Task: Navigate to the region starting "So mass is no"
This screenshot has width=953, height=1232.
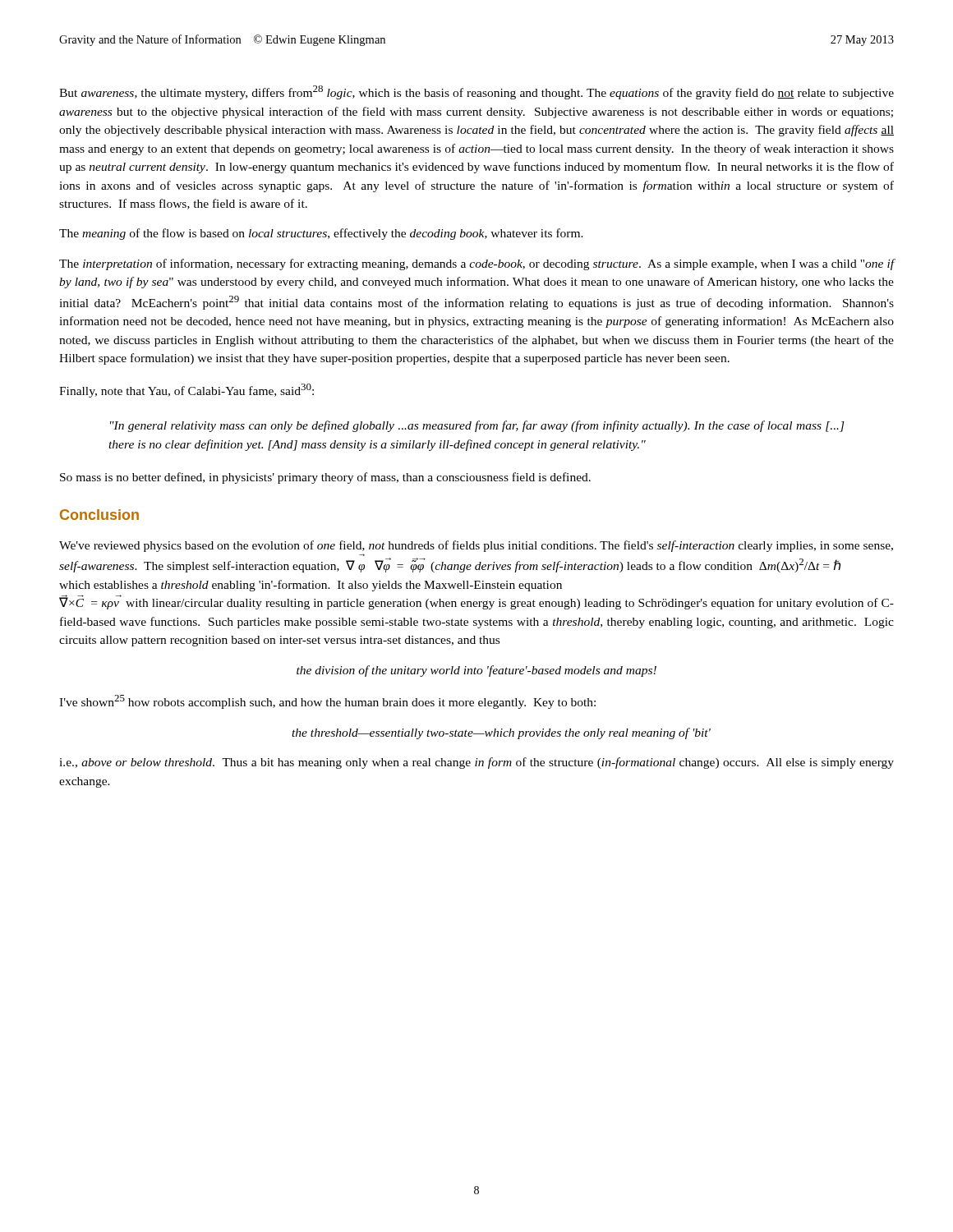Action: pyautogui.click(x=325, y=477)
